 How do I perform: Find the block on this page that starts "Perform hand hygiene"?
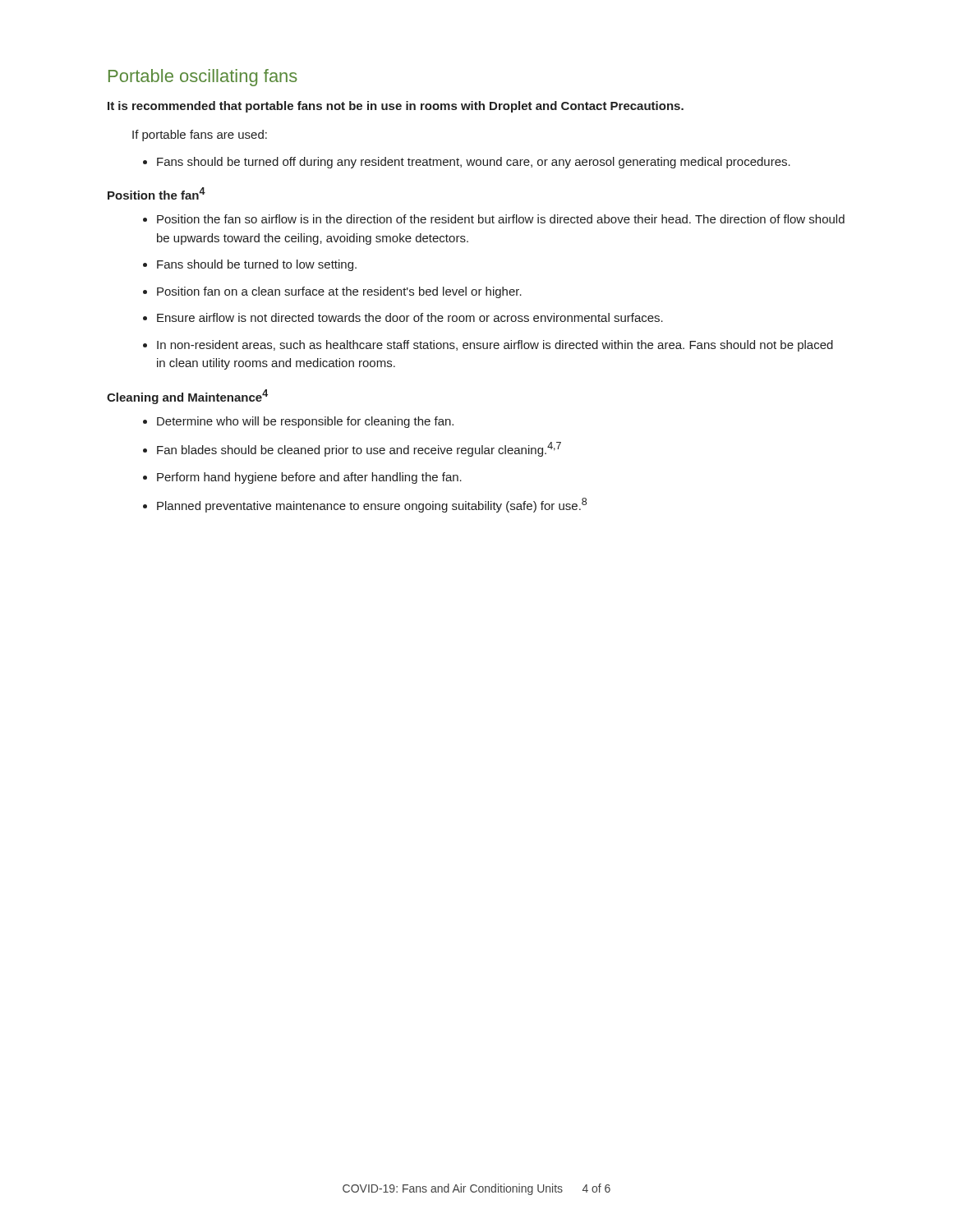point(302,478)
